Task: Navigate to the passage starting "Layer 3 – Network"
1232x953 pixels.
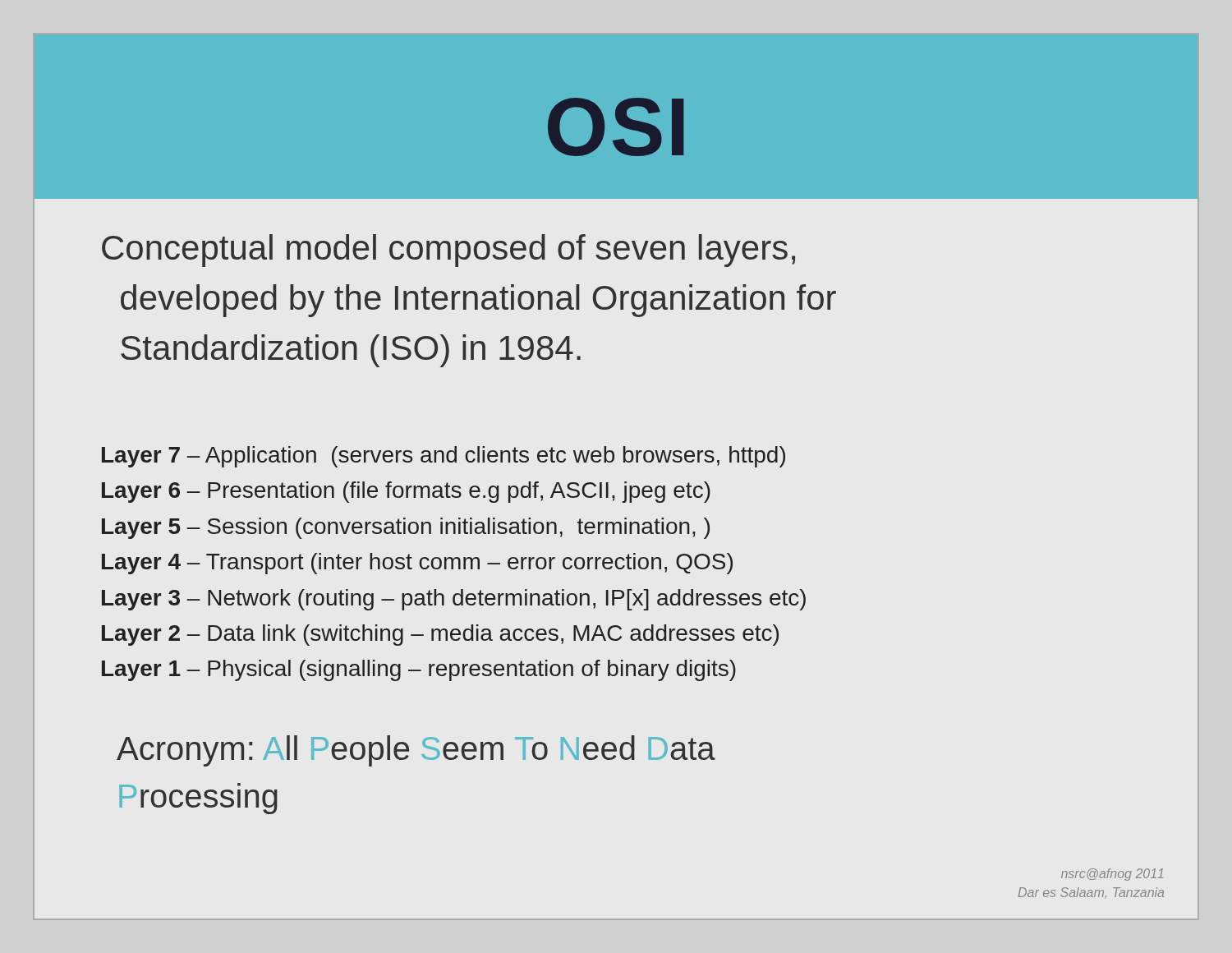Action: (x=454, y=597)
